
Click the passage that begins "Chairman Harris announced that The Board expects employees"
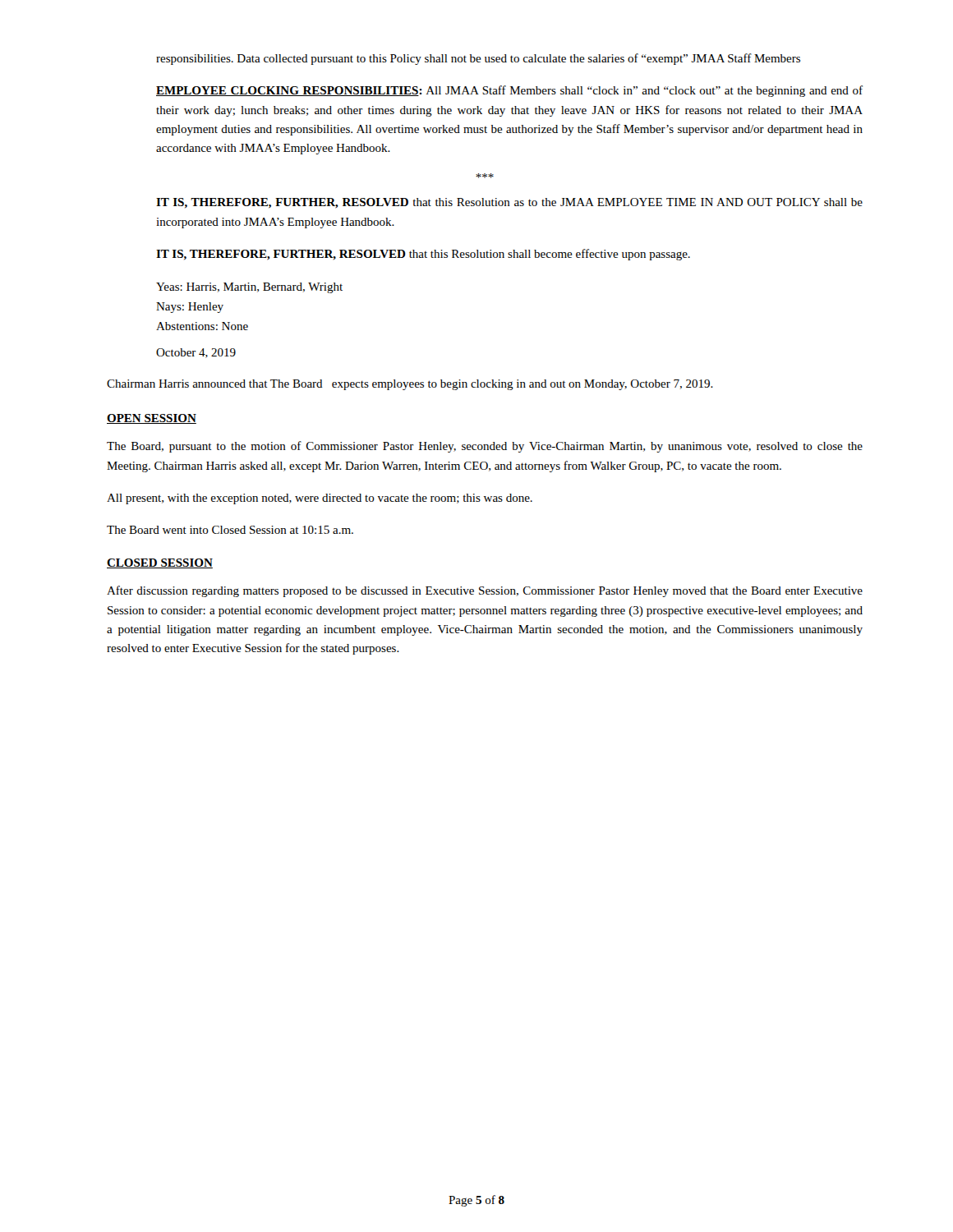pyautogui.click(x=410, y=384)
